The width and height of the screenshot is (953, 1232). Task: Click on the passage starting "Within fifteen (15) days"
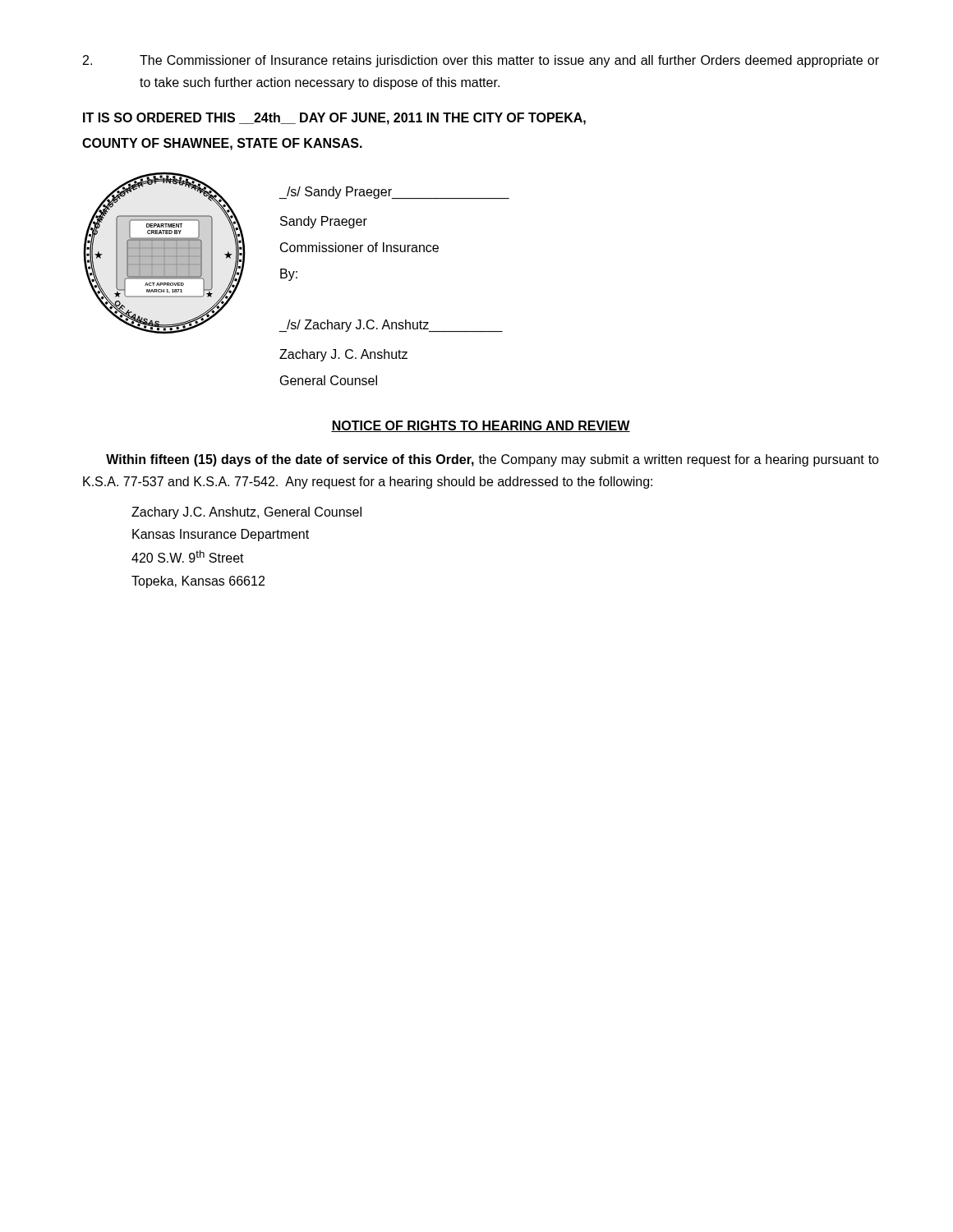(481, 470)
